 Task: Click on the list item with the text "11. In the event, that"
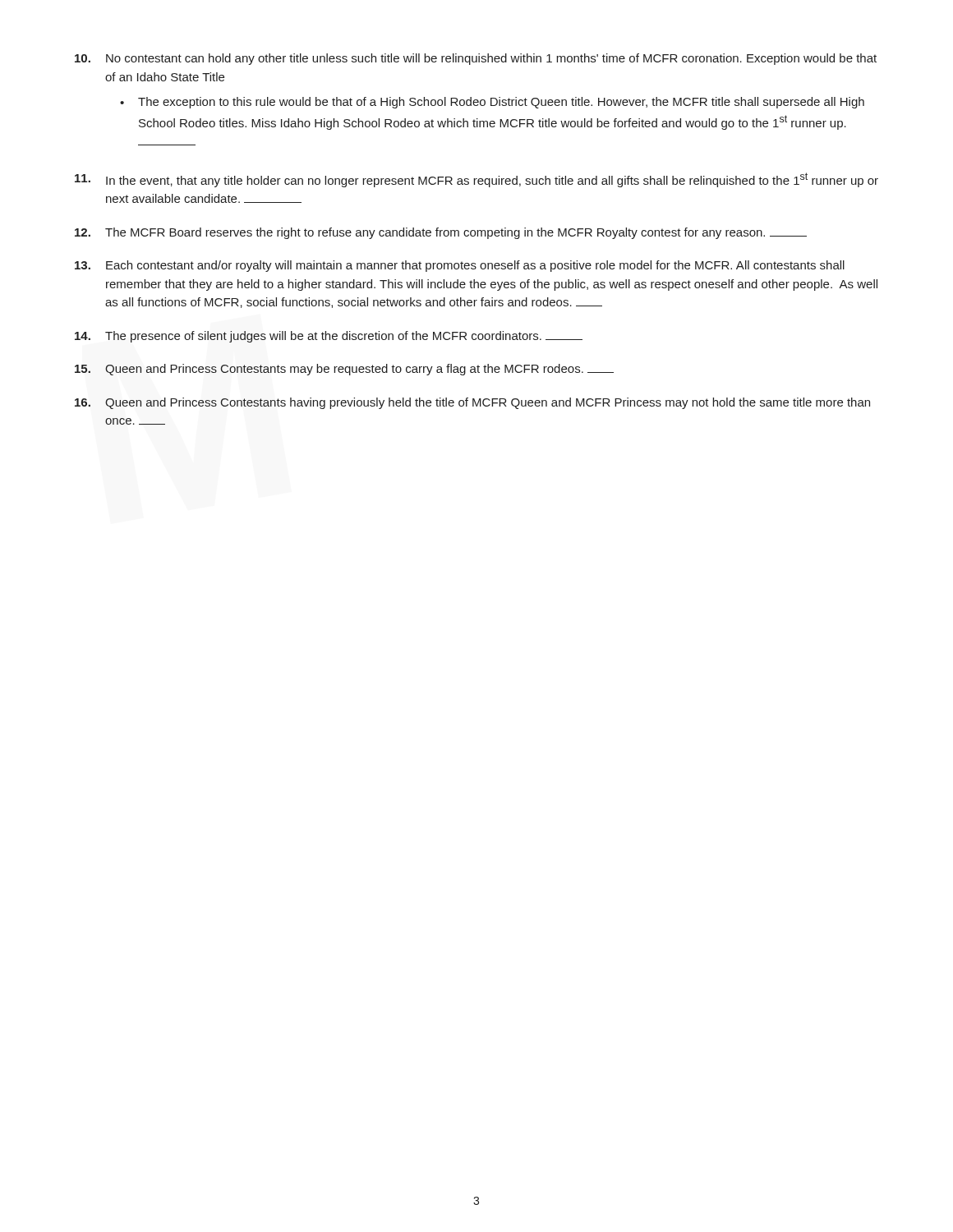click(x=476, y=188)
